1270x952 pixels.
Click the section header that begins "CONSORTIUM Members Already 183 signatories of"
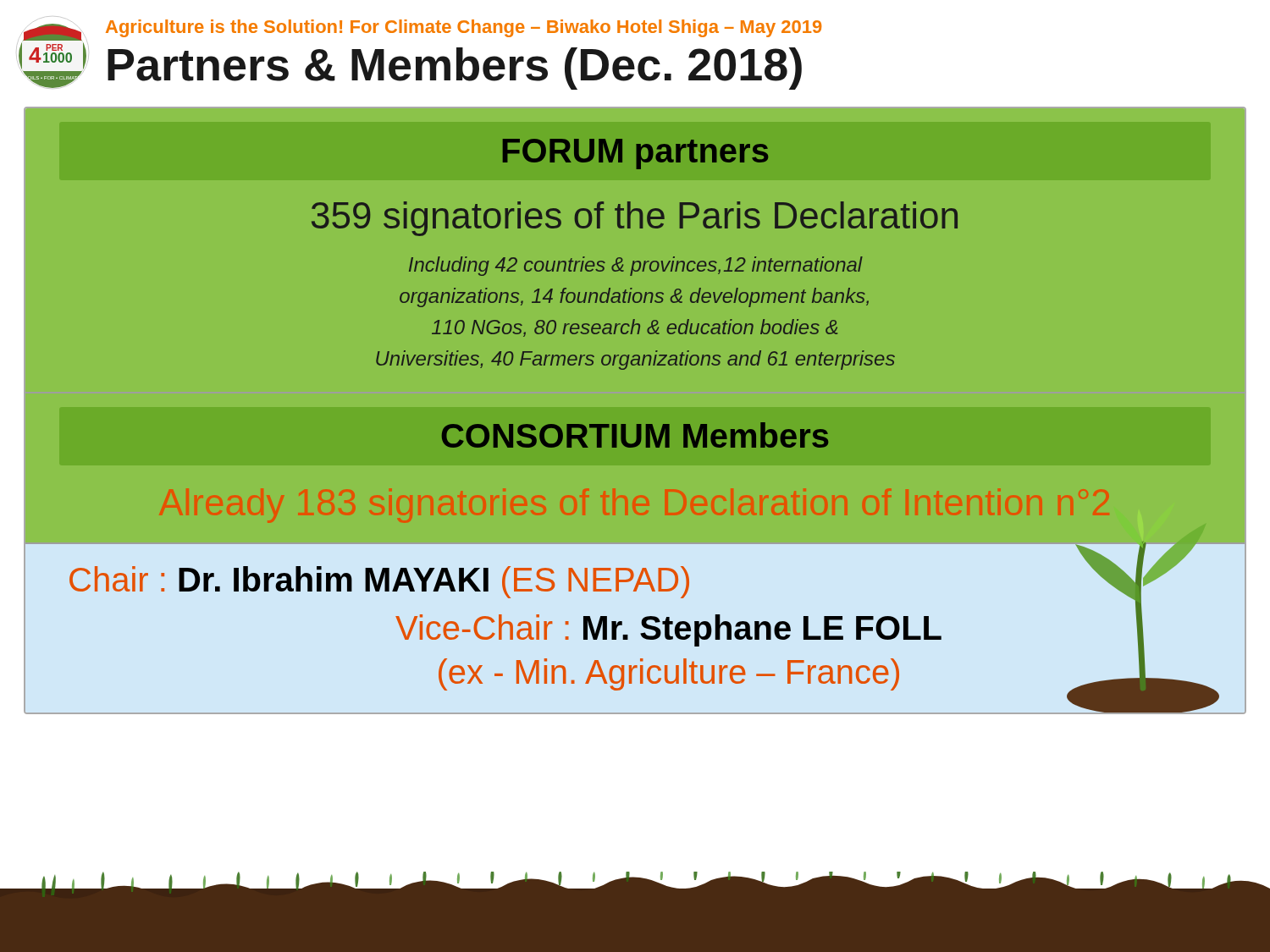635,435
